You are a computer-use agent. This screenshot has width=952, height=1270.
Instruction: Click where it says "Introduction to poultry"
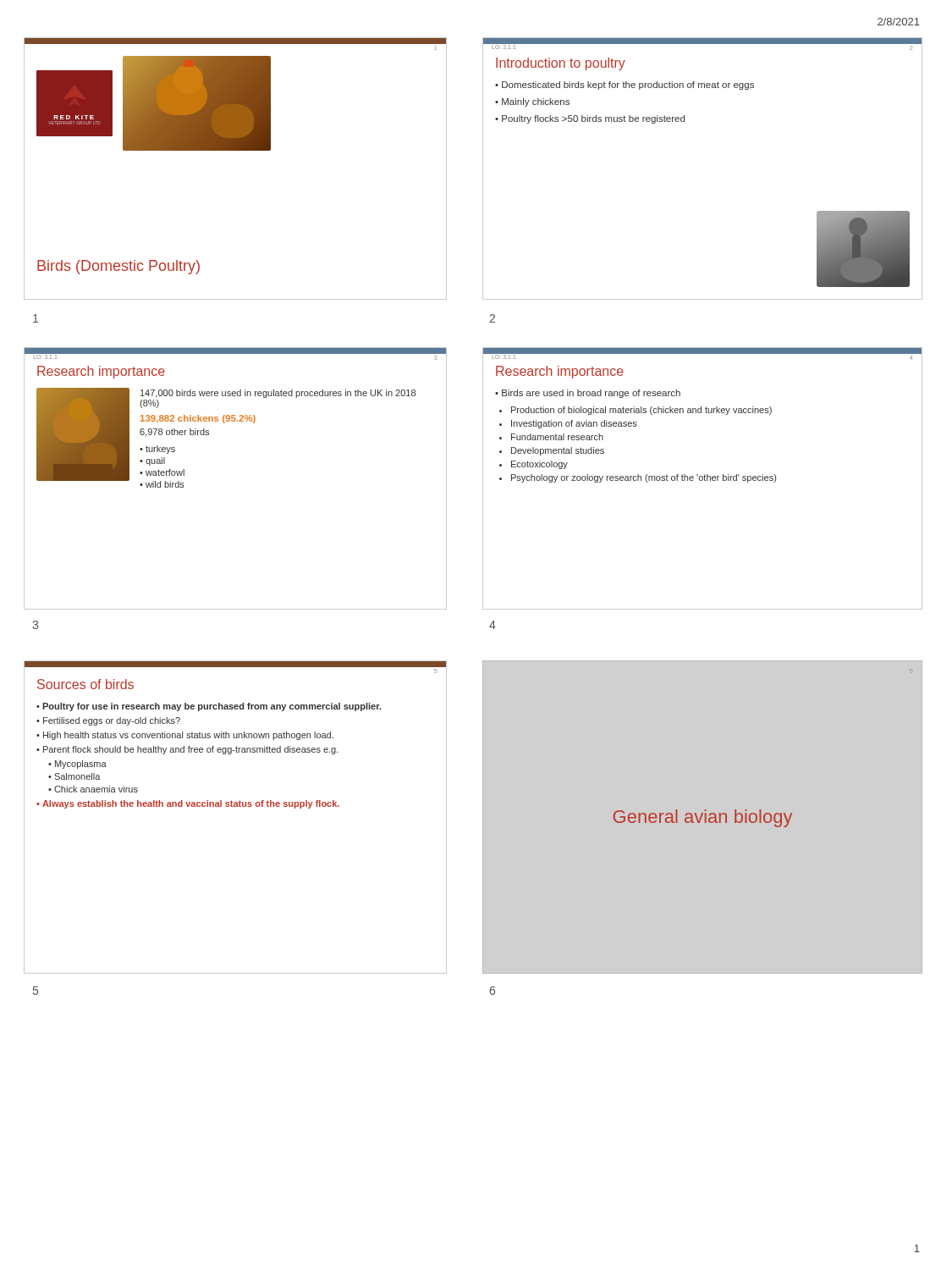tap(560, 63)
